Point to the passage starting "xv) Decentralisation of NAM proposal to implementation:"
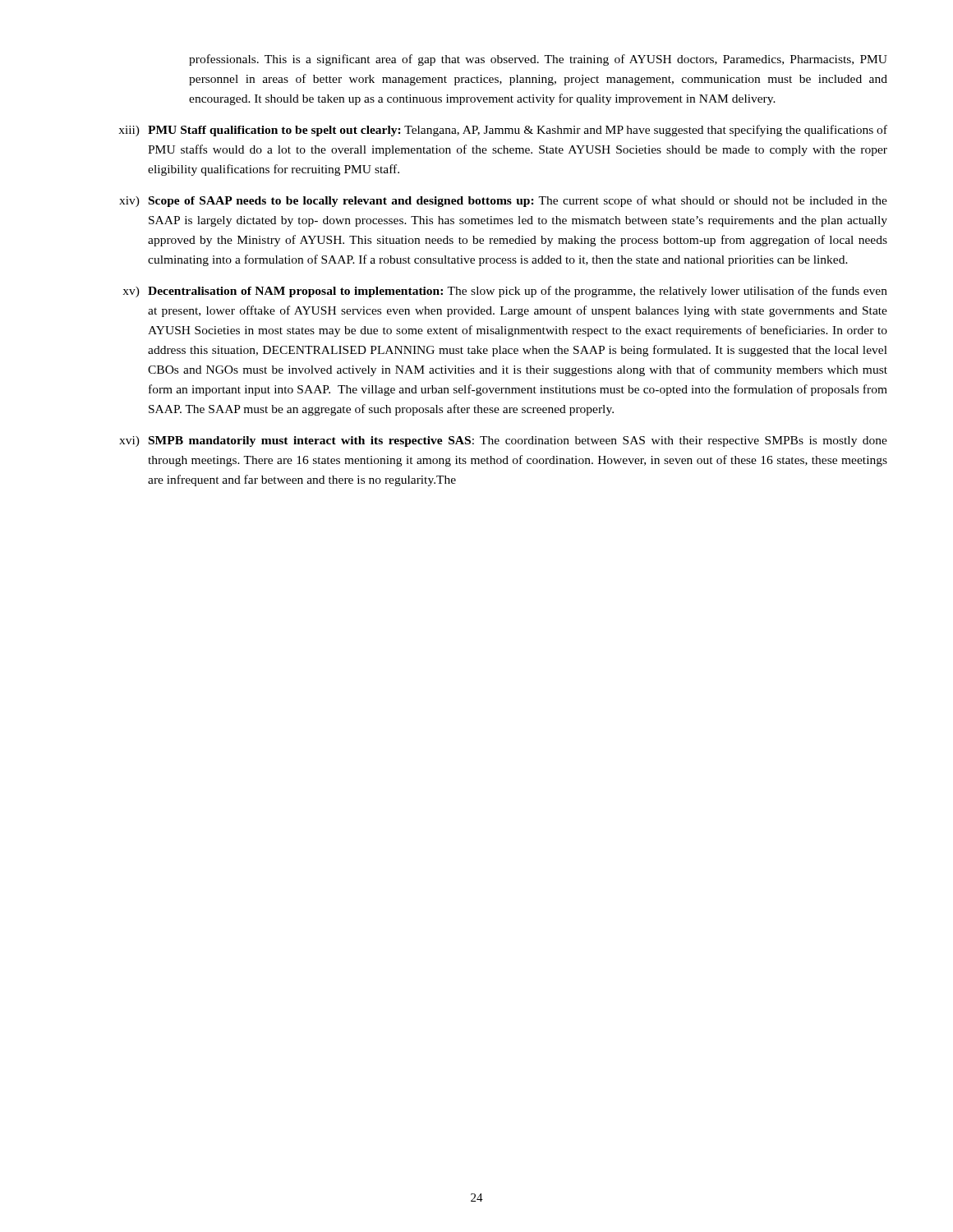953x1232 pixels. [x=485, y=350]
